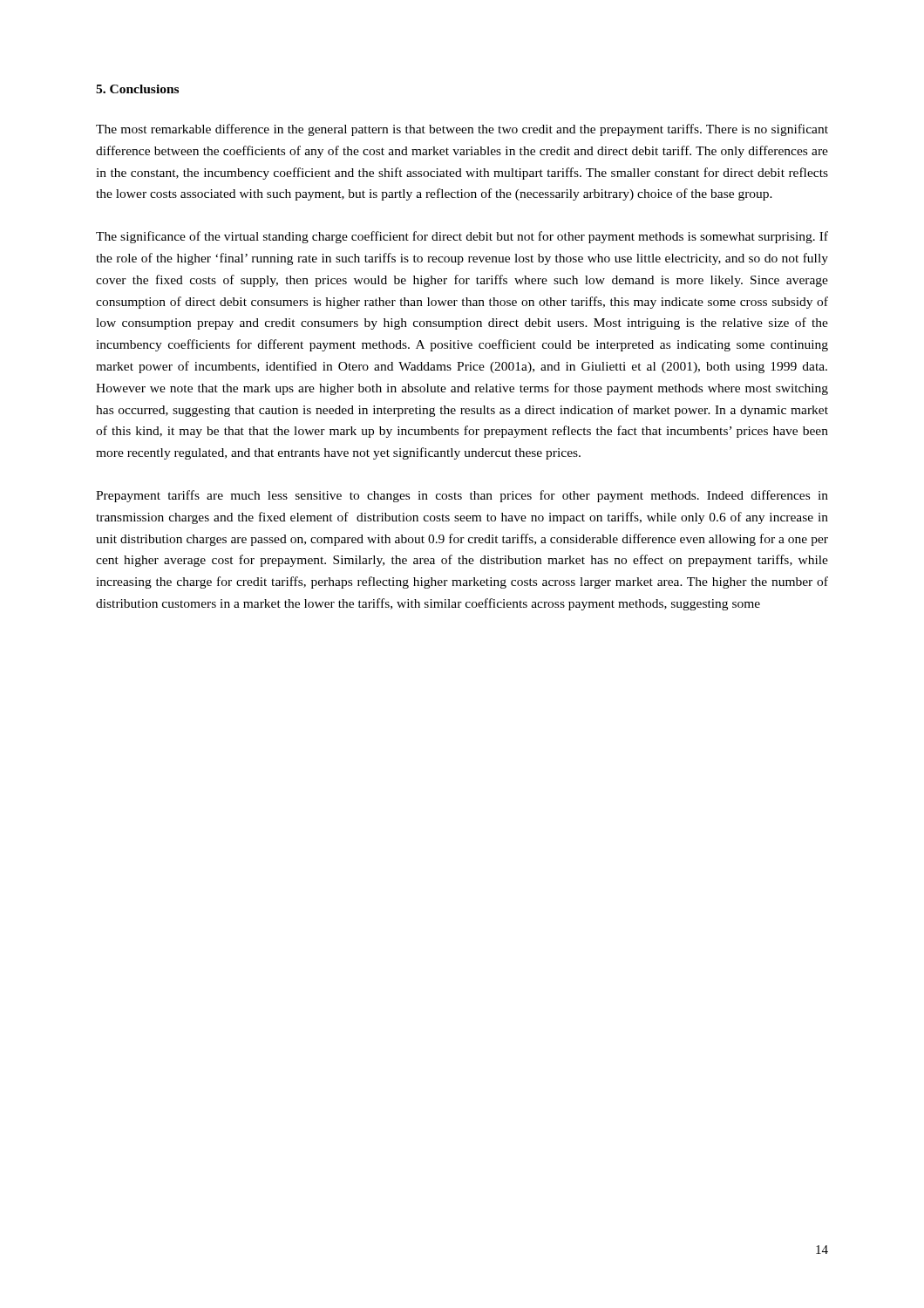Image resolution: width=924 pixels, height=1308 pixels.
Task: Point to the element starting "5. Conclusions"
Action: [138, 88]
